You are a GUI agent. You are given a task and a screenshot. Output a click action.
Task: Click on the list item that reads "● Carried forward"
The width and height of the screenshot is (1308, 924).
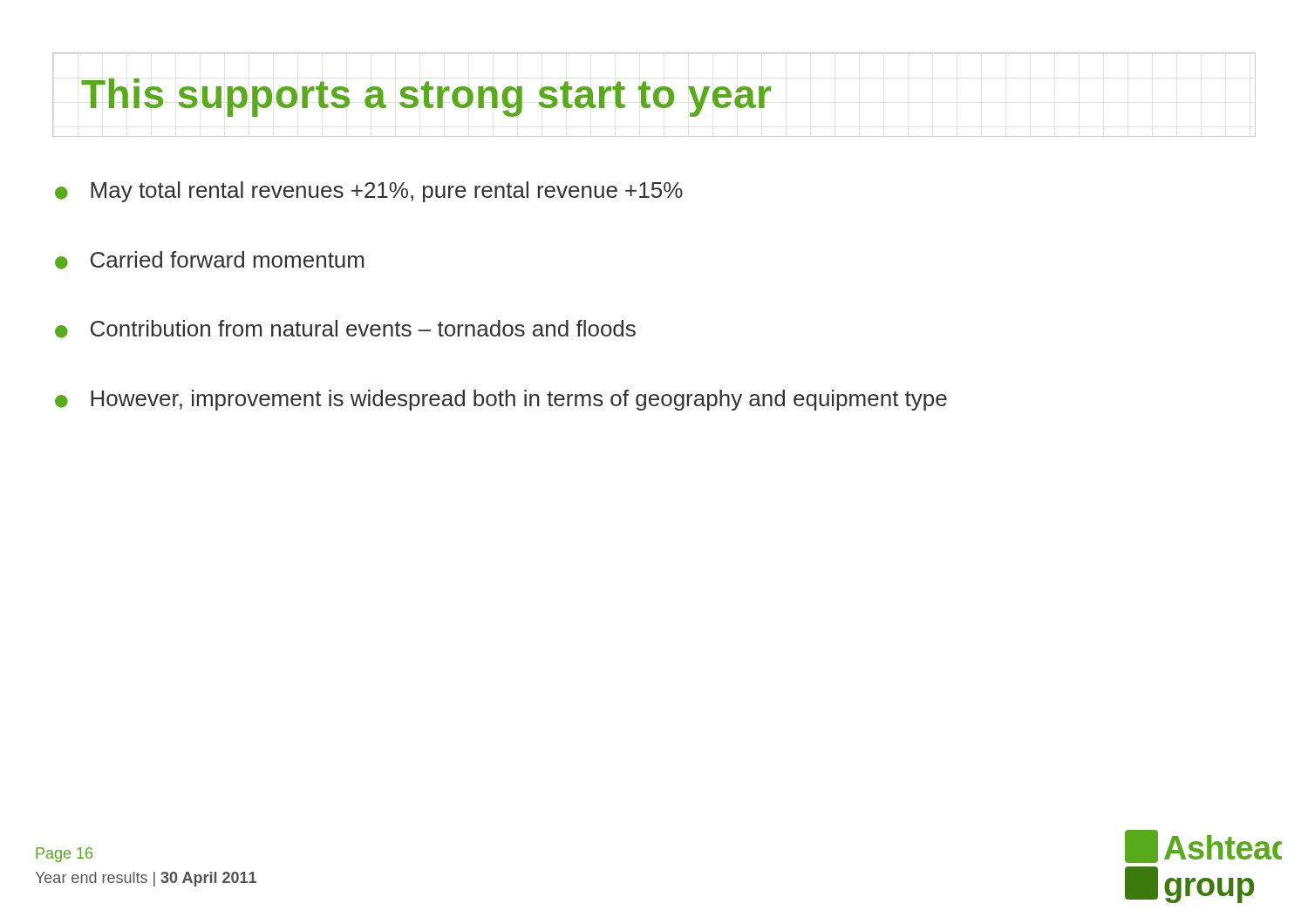coord(209,263)
